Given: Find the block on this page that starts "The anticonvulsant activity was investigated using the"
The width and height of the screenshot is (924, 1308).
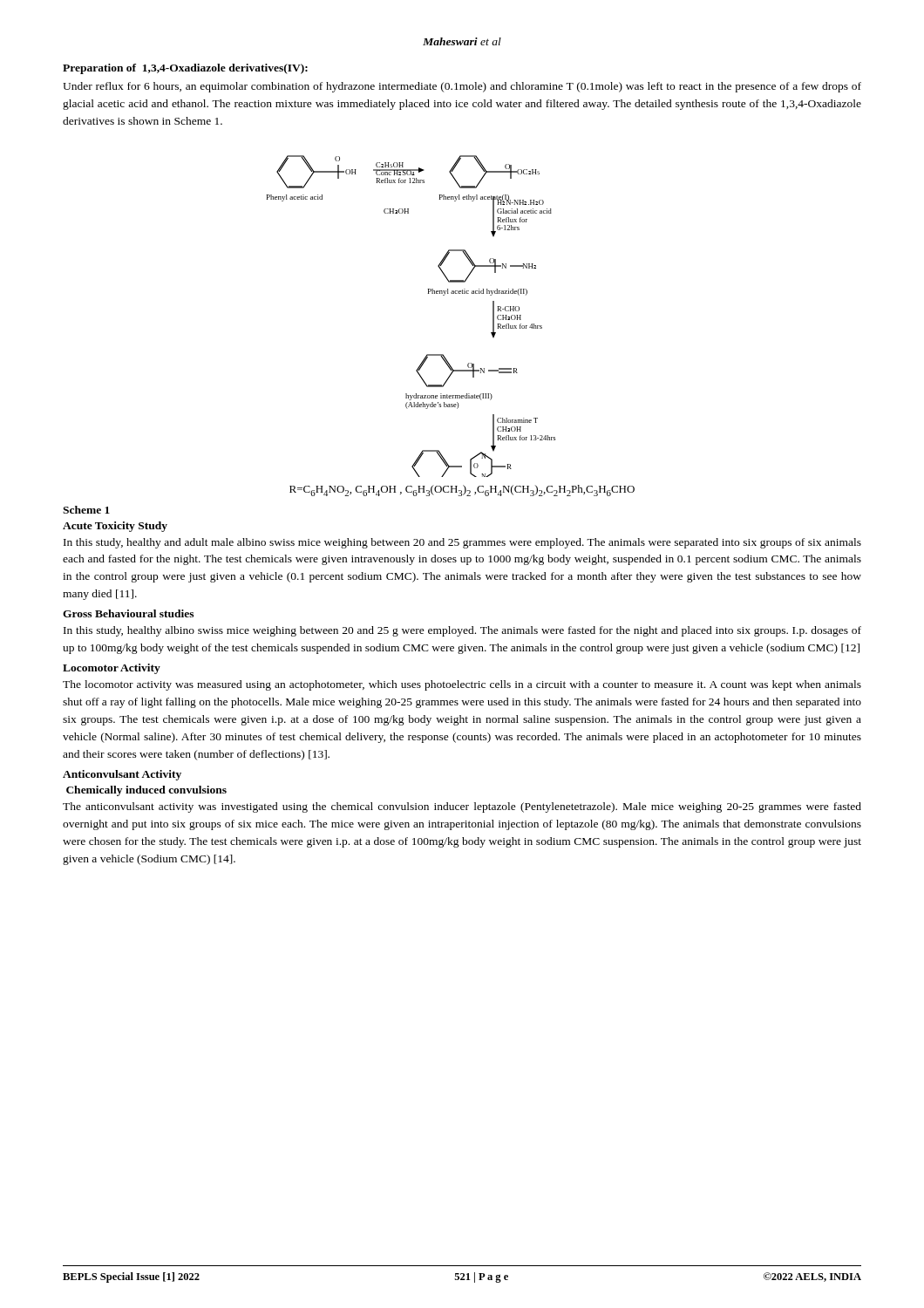Looking at the screenshot, I should (462, 832).
